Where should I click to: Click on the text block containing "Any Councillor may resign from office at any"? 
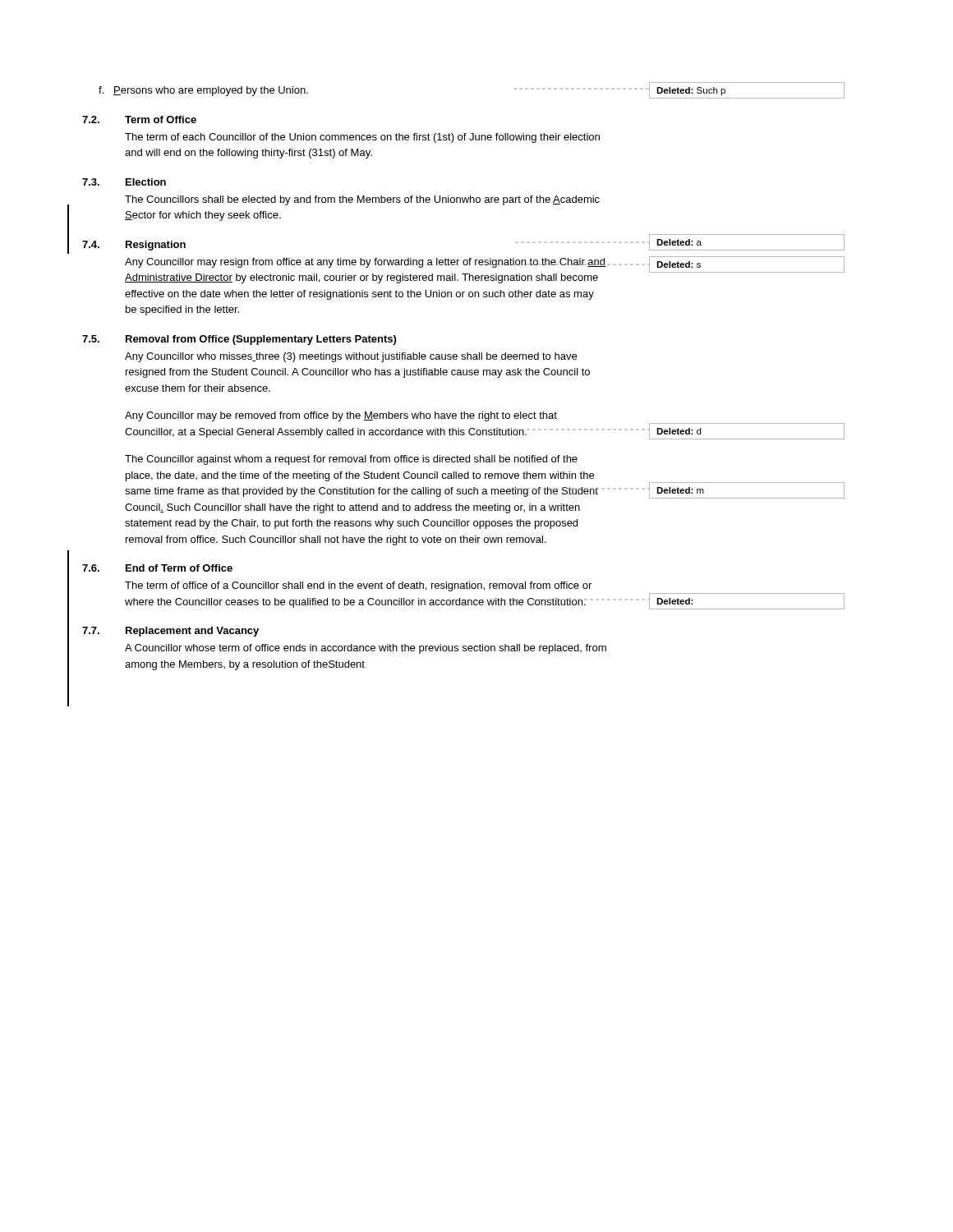[365, 285]
